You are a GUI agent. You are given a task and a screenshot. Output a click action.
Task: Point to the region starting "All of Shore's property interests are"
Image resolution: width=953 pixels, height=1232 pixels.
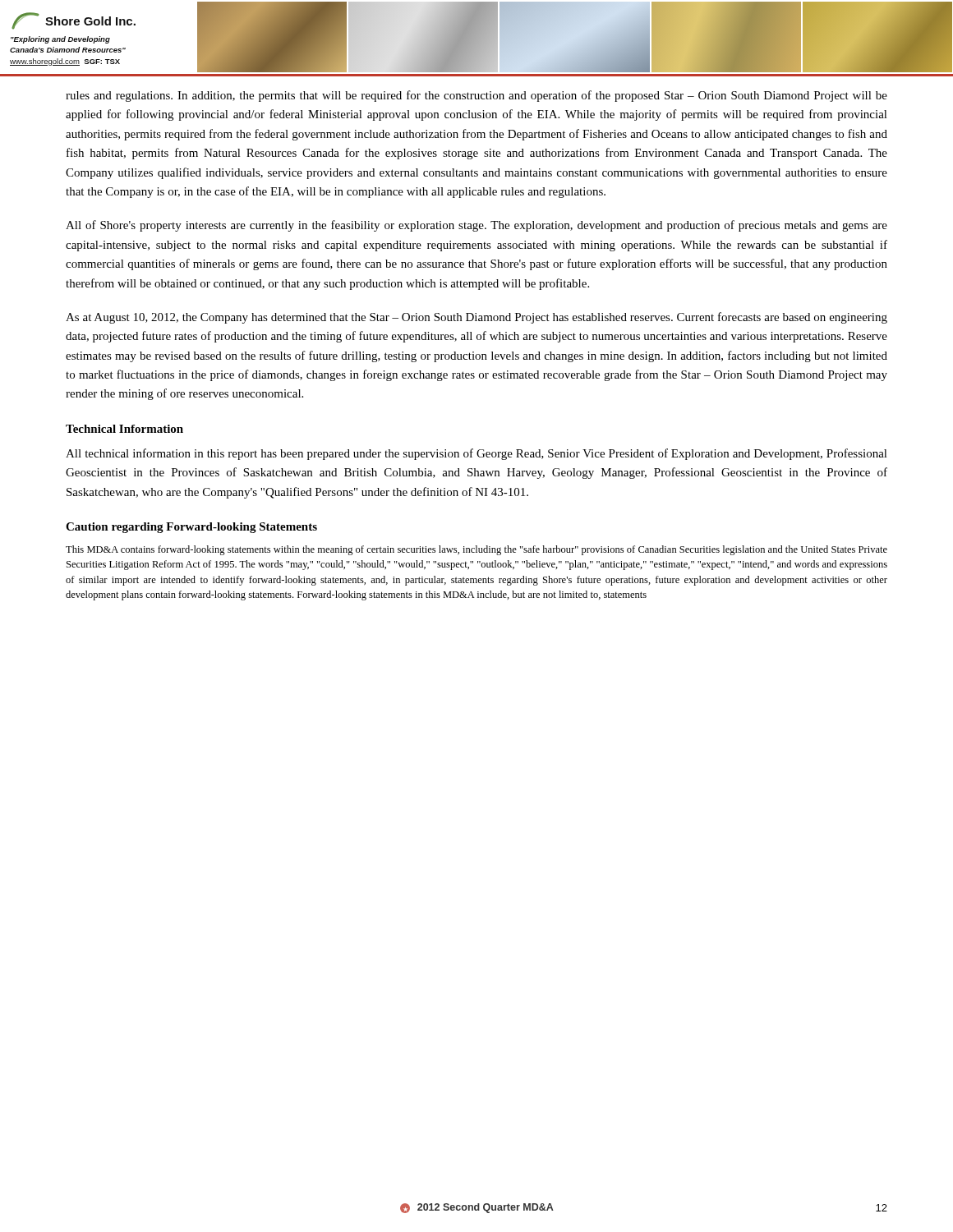(x=476, y=254)
